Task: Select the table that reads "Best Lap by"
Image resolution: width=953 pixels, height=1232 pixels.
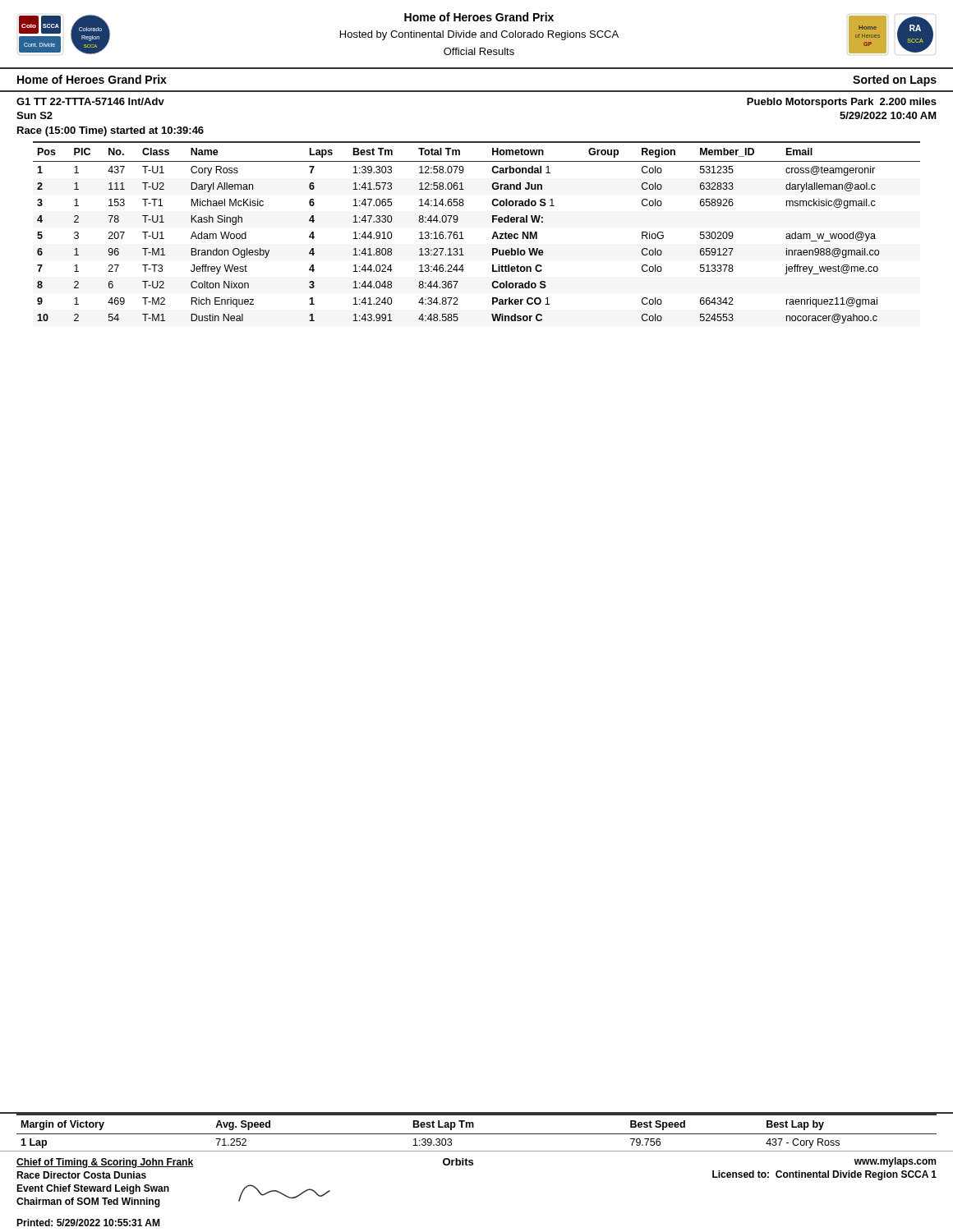Action: click(x=476, y=1133)
